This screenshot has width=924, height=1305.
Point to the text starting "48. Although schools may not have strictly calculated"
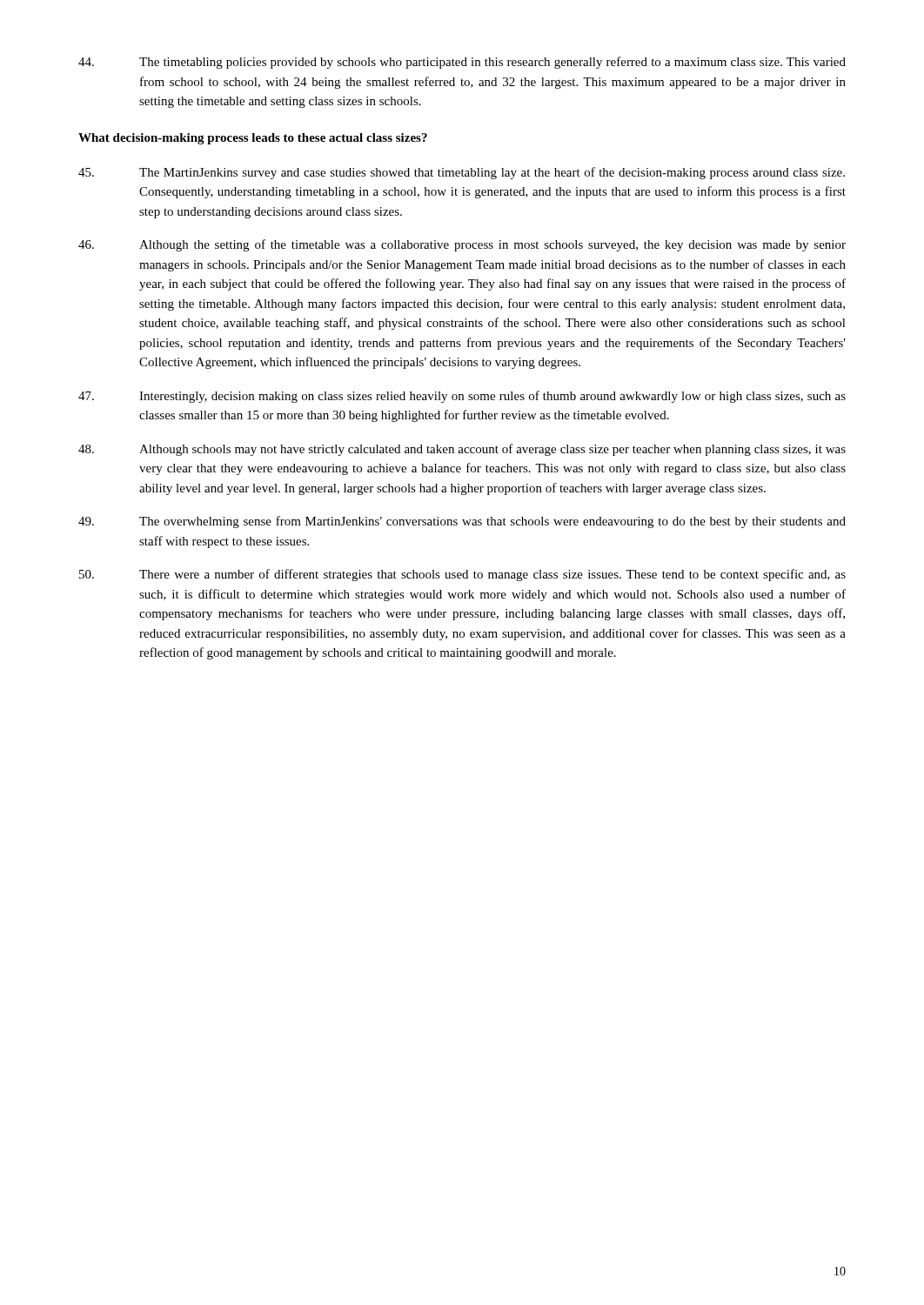coord(462,468)
